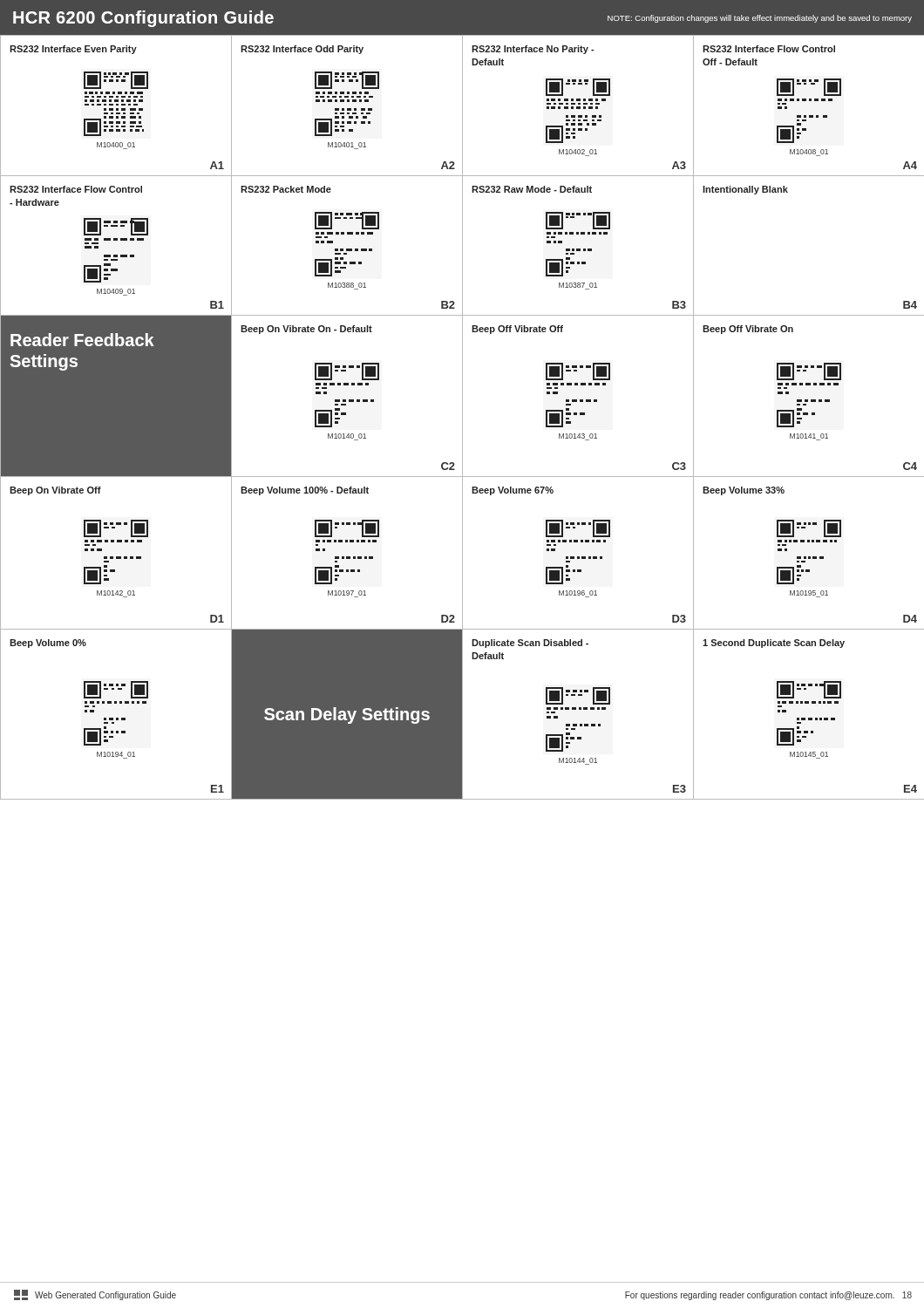The height and width of the screenshot is (1308, 924).
Task: Point to the block starting "RS232 Packet Mode M10388_01 B2"
Action: pos(348,247)
